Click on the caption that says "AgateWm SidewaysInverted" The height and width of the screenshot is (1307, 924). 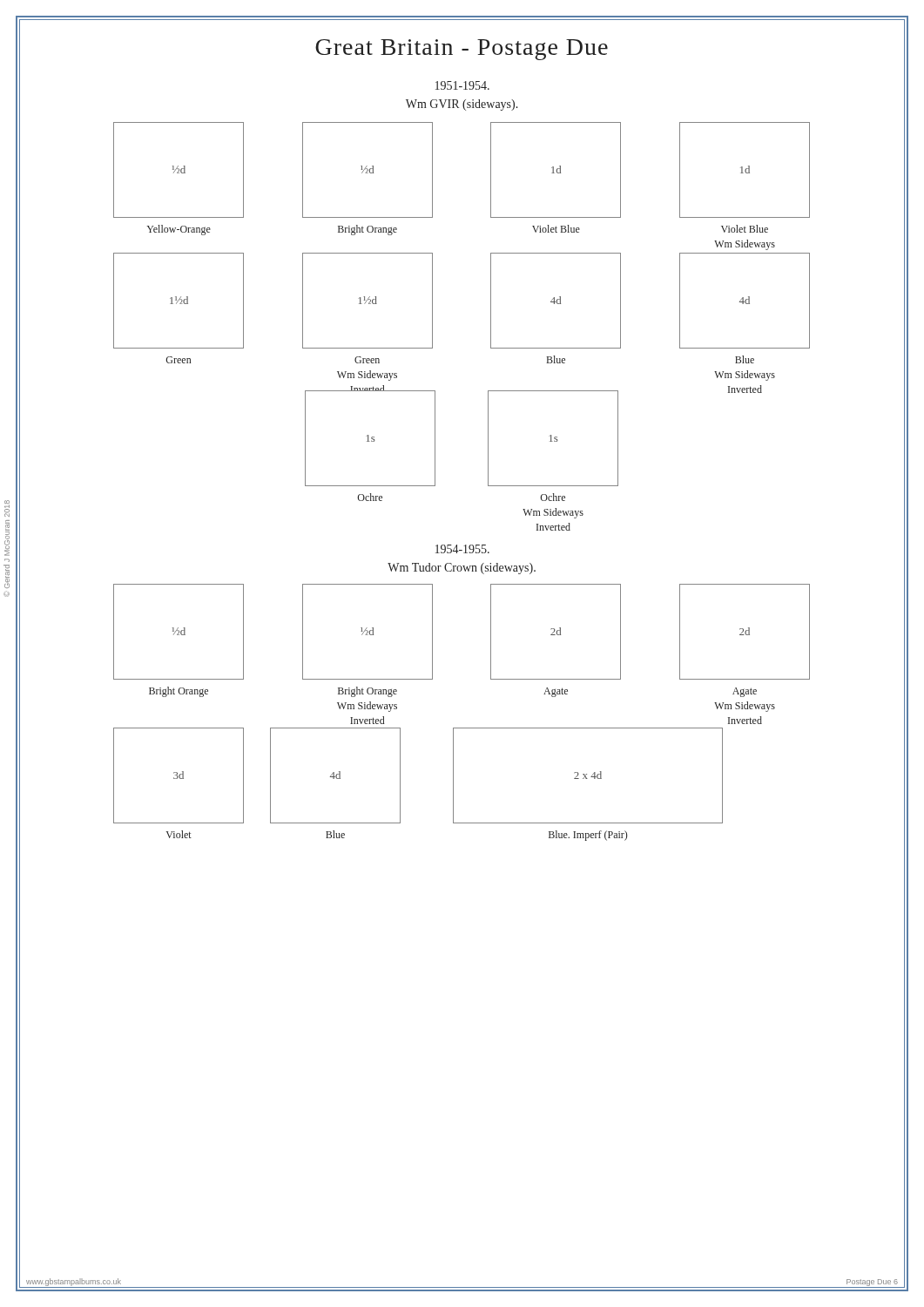(745, 706)
